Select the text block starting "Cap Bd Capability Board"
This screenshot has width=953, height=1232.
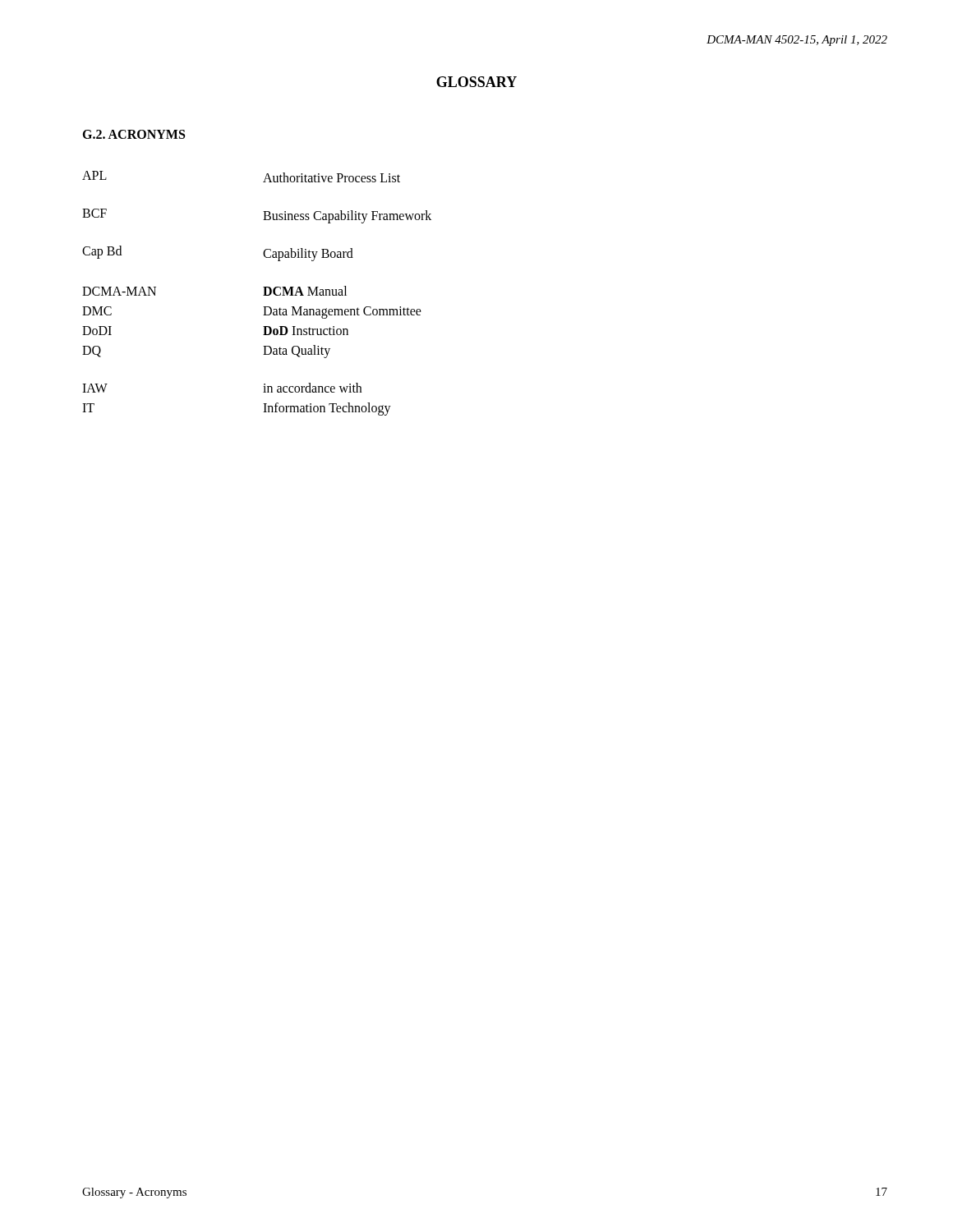tap(96, 253)
